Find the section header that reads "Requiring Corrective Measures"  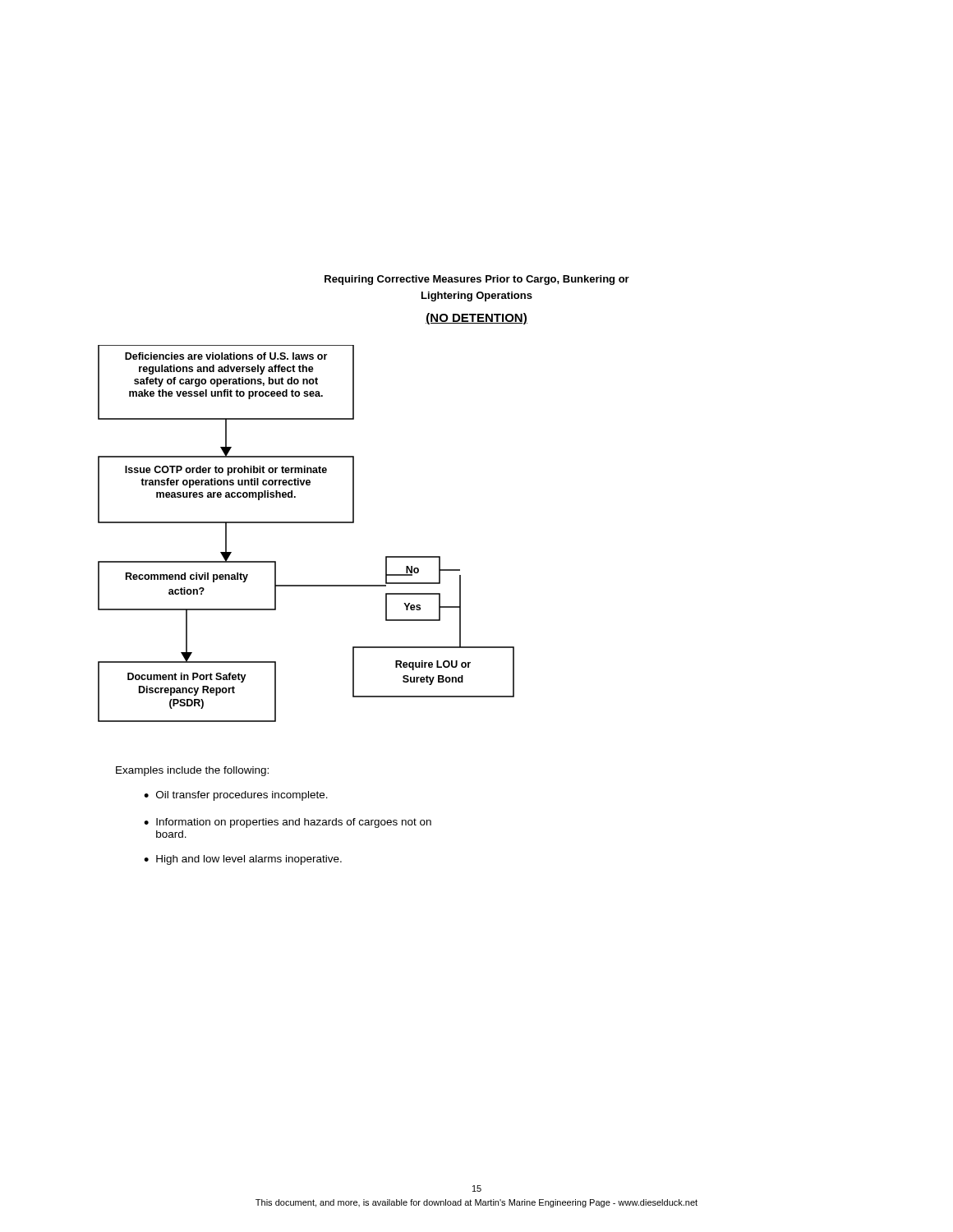[476, 287]
